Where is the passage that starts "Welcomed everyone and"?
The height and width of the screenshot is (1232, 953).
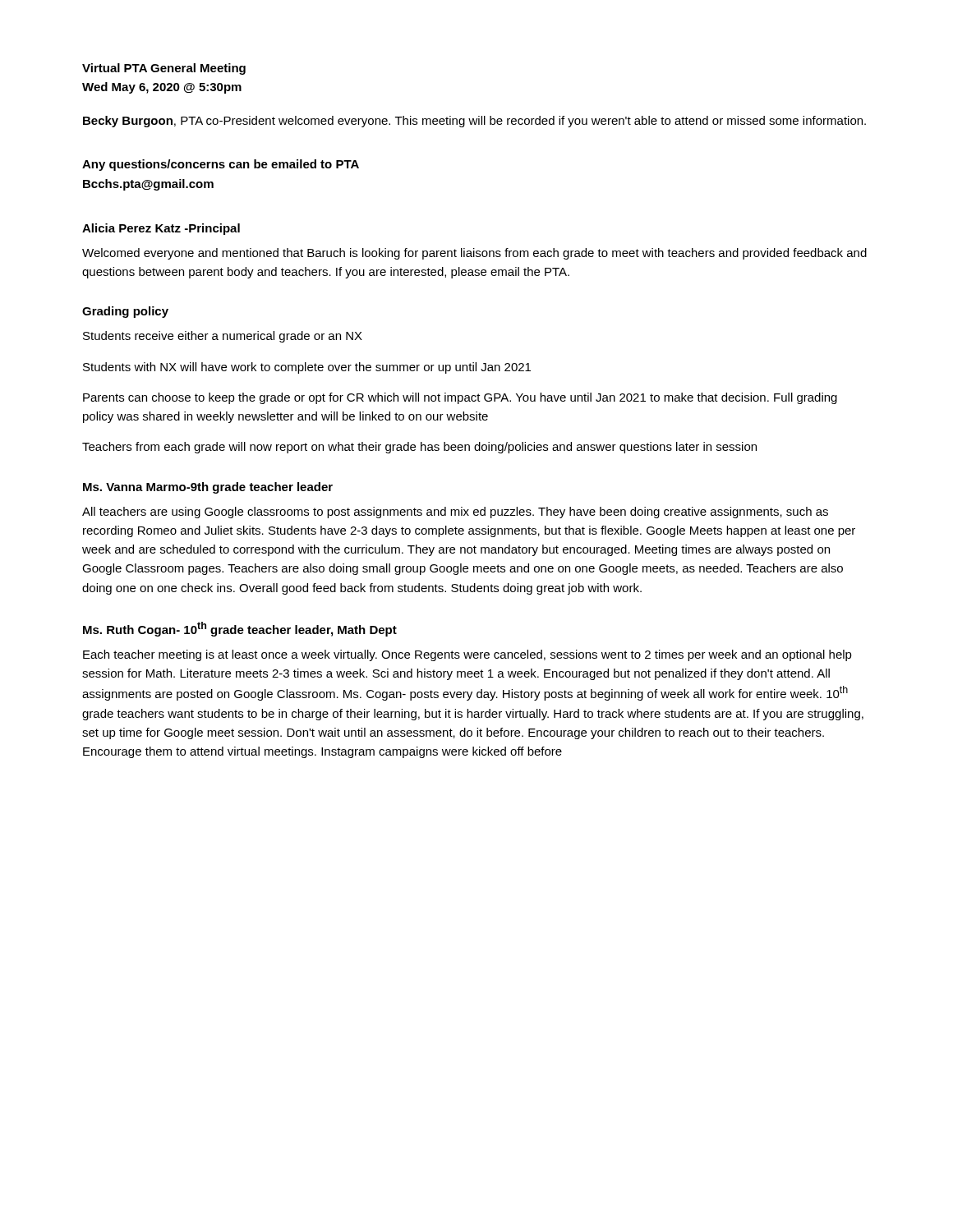[475, 262]
